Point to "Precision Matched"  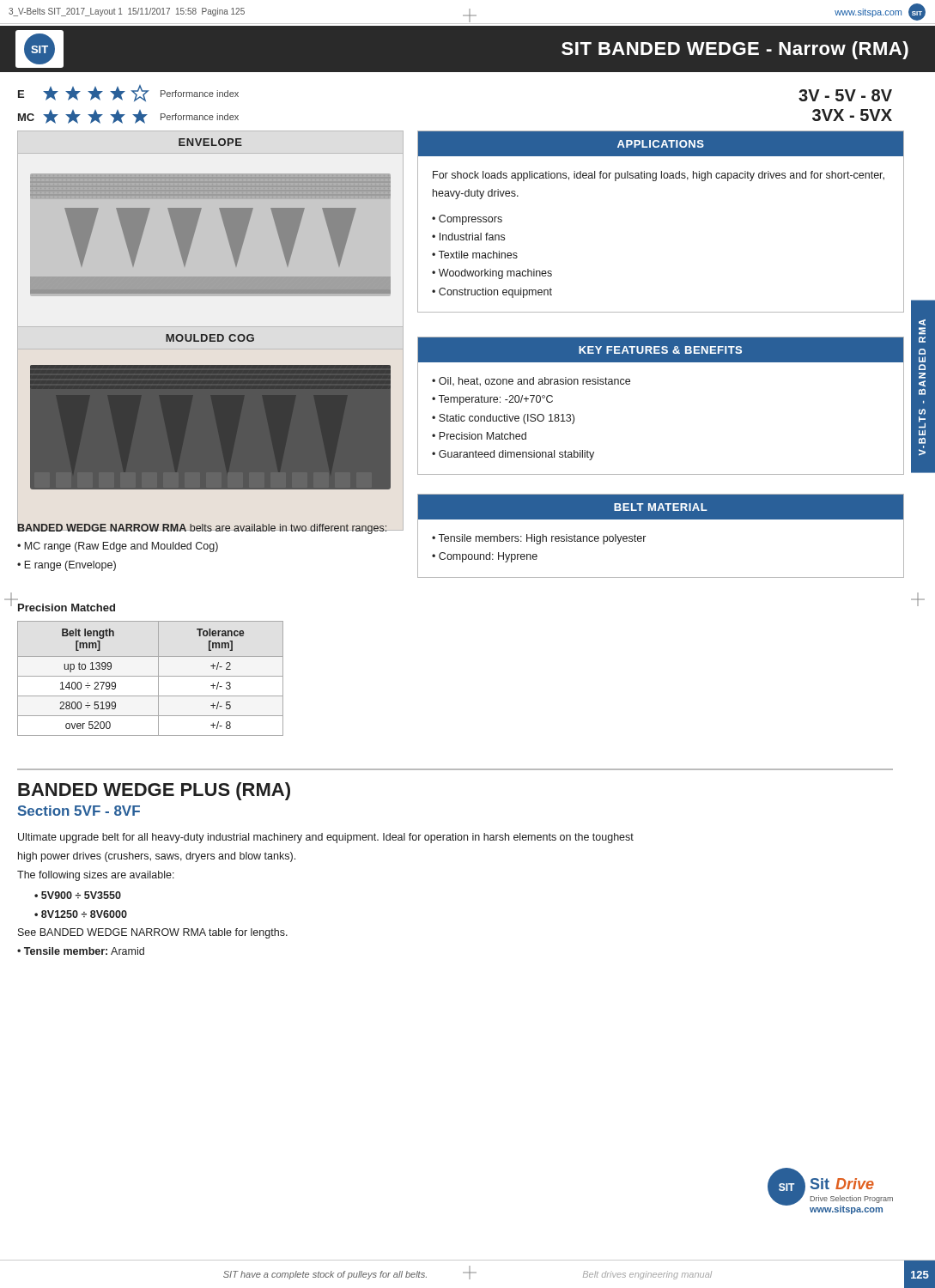coord(67,608)
